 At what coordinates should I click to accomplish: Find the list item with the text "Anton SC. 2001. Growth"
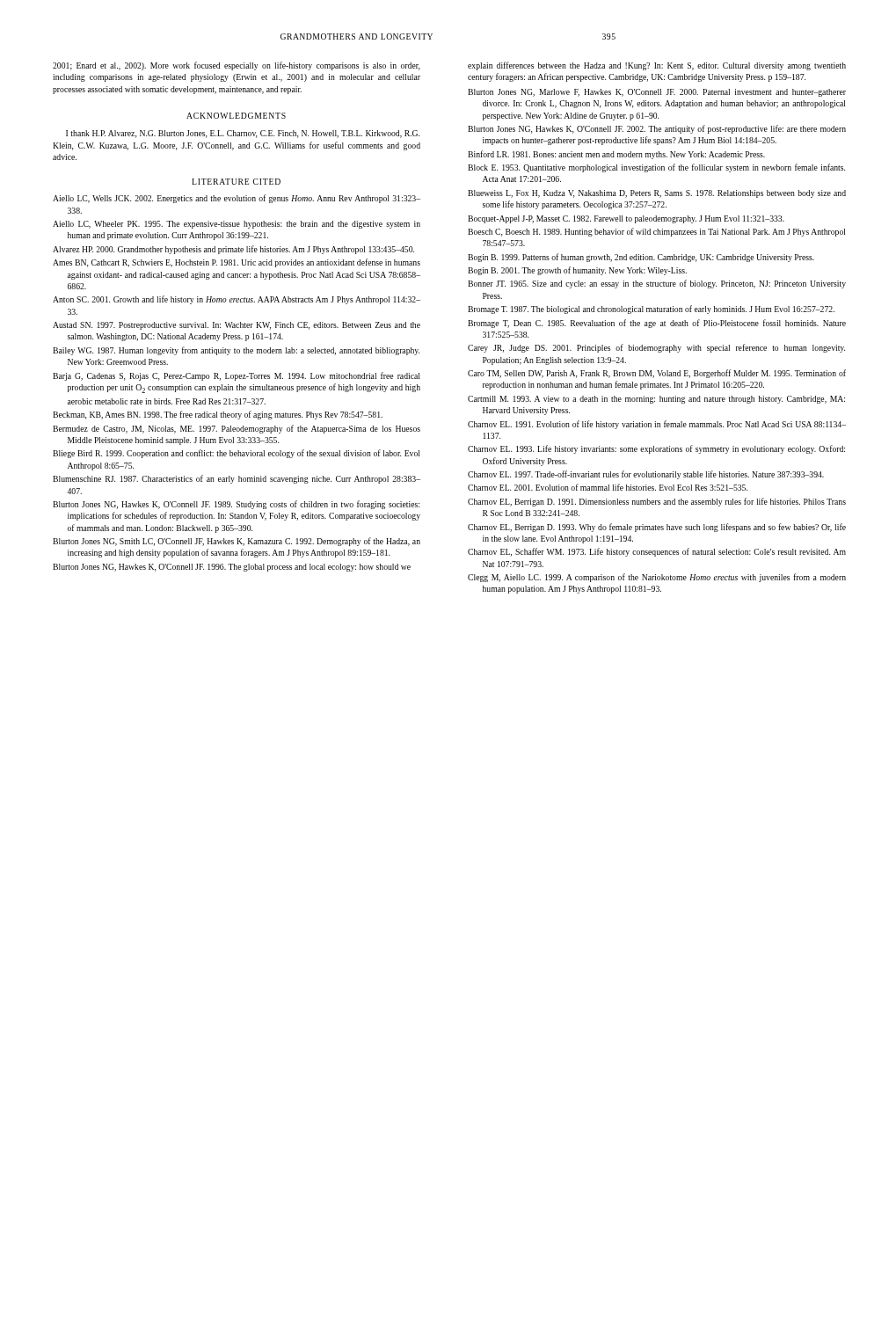pos(237,306)
